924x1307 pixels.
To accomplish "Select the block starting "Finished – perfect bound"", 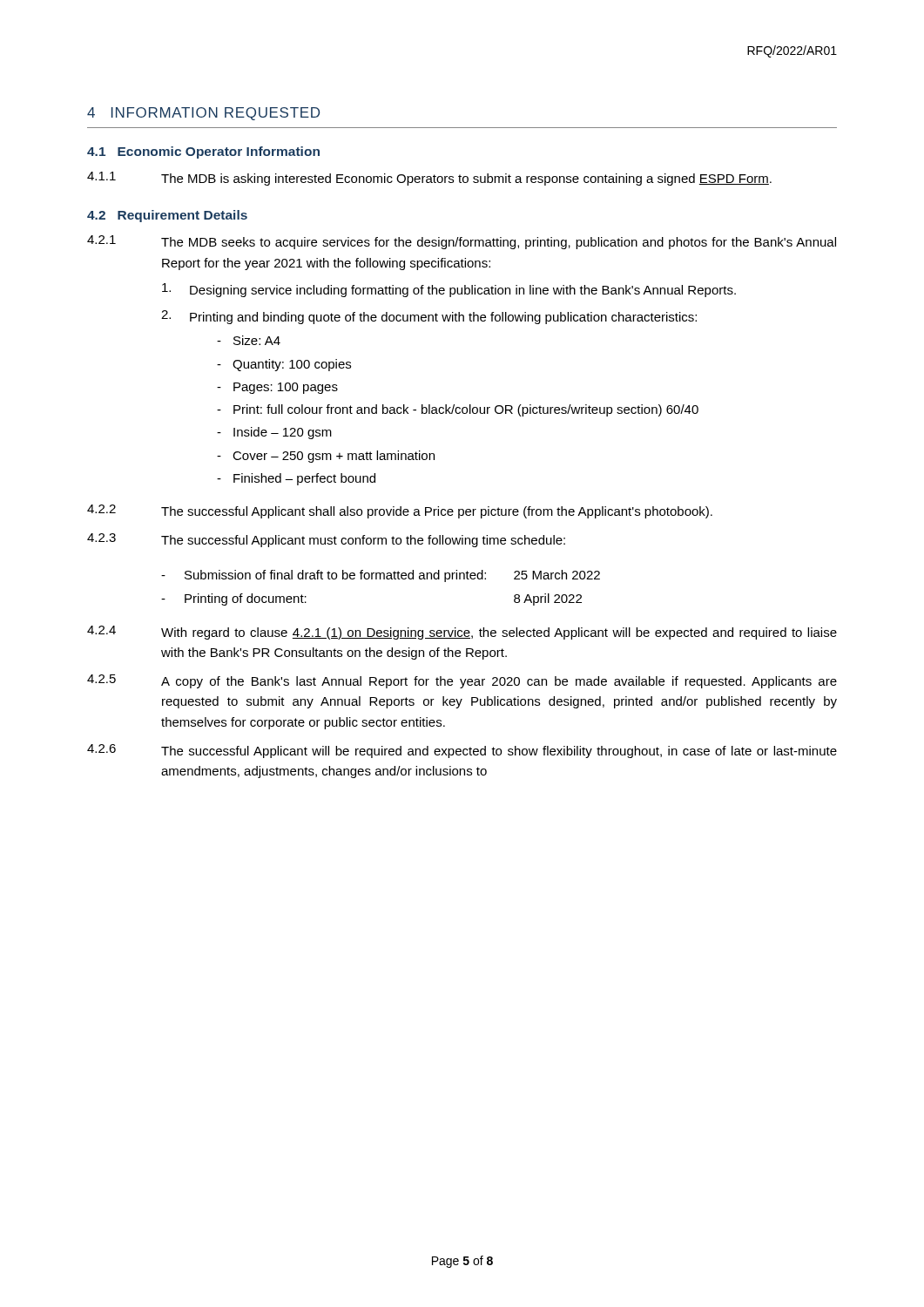I will [304, 478].
